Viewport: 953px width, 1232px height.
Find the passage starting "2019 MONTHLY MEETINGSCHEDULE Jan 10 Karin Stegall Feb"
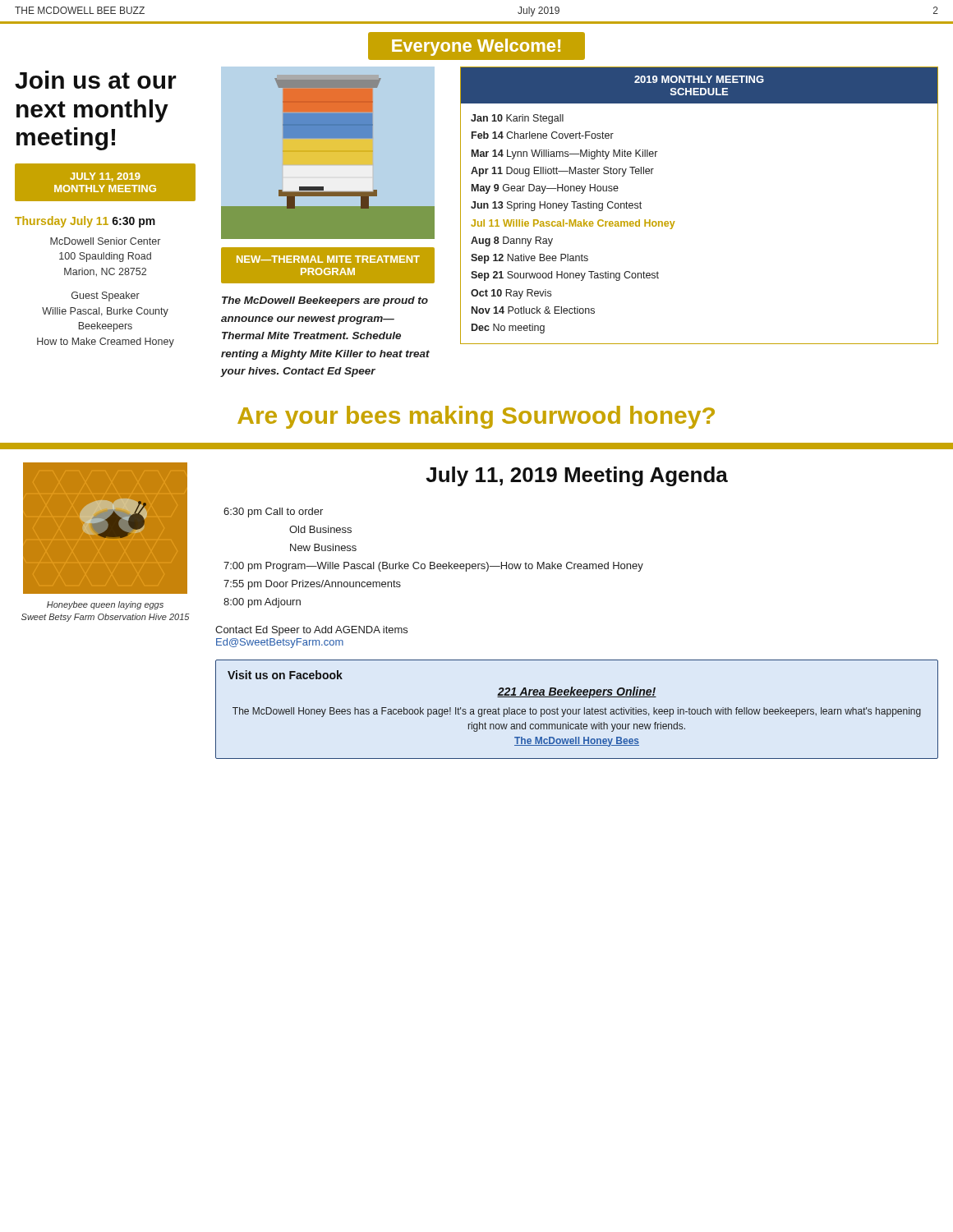(699, 205)
